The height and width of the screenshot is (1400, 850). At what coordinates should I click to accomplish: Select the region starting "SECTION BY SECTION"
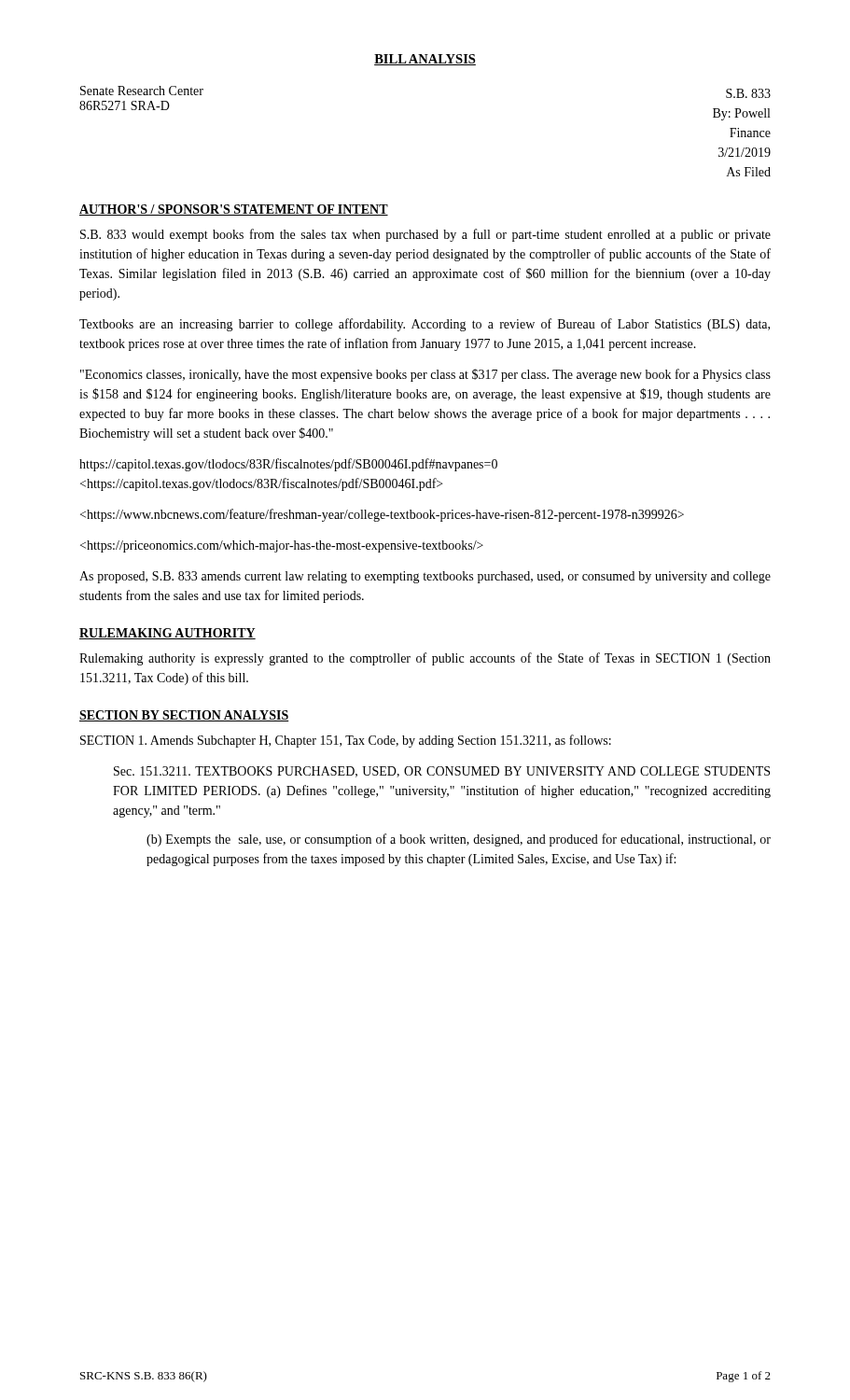184,715
